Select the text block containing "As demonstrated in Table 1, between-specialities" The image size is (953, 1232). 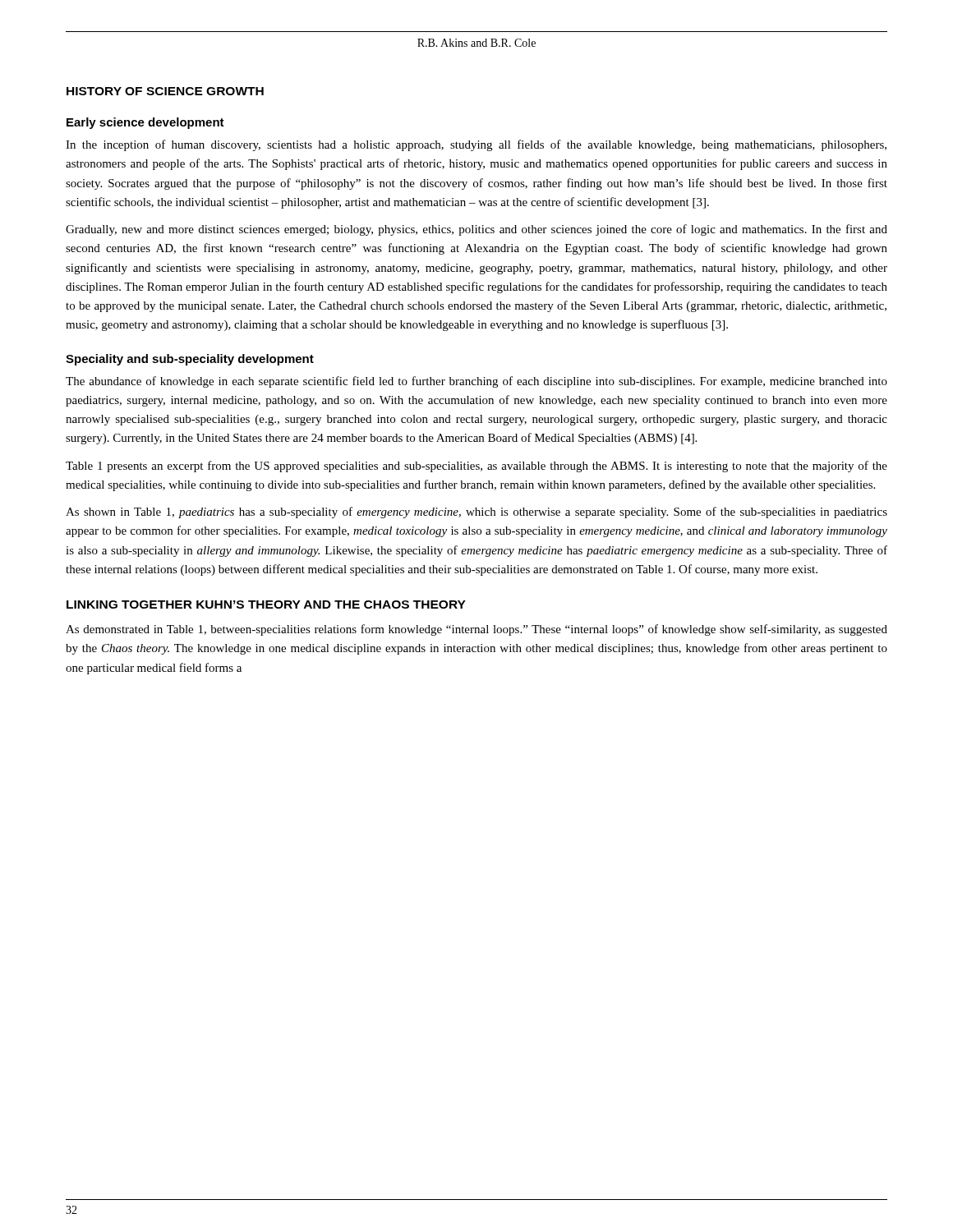[x=476, y=649]
